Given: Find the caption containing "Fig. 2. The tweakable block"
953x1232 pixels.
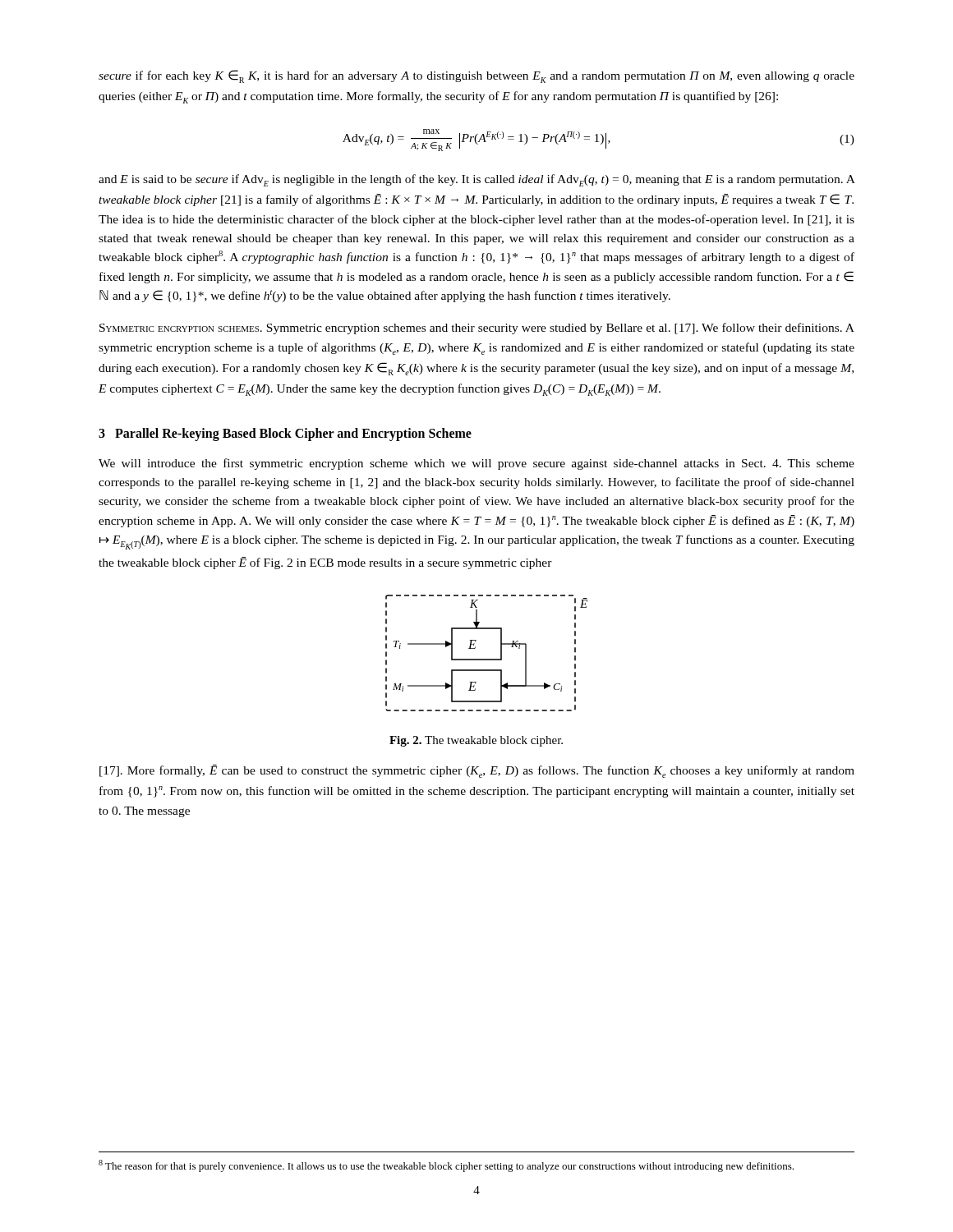Looking at the screenshot, I should (x=476, y=740).
